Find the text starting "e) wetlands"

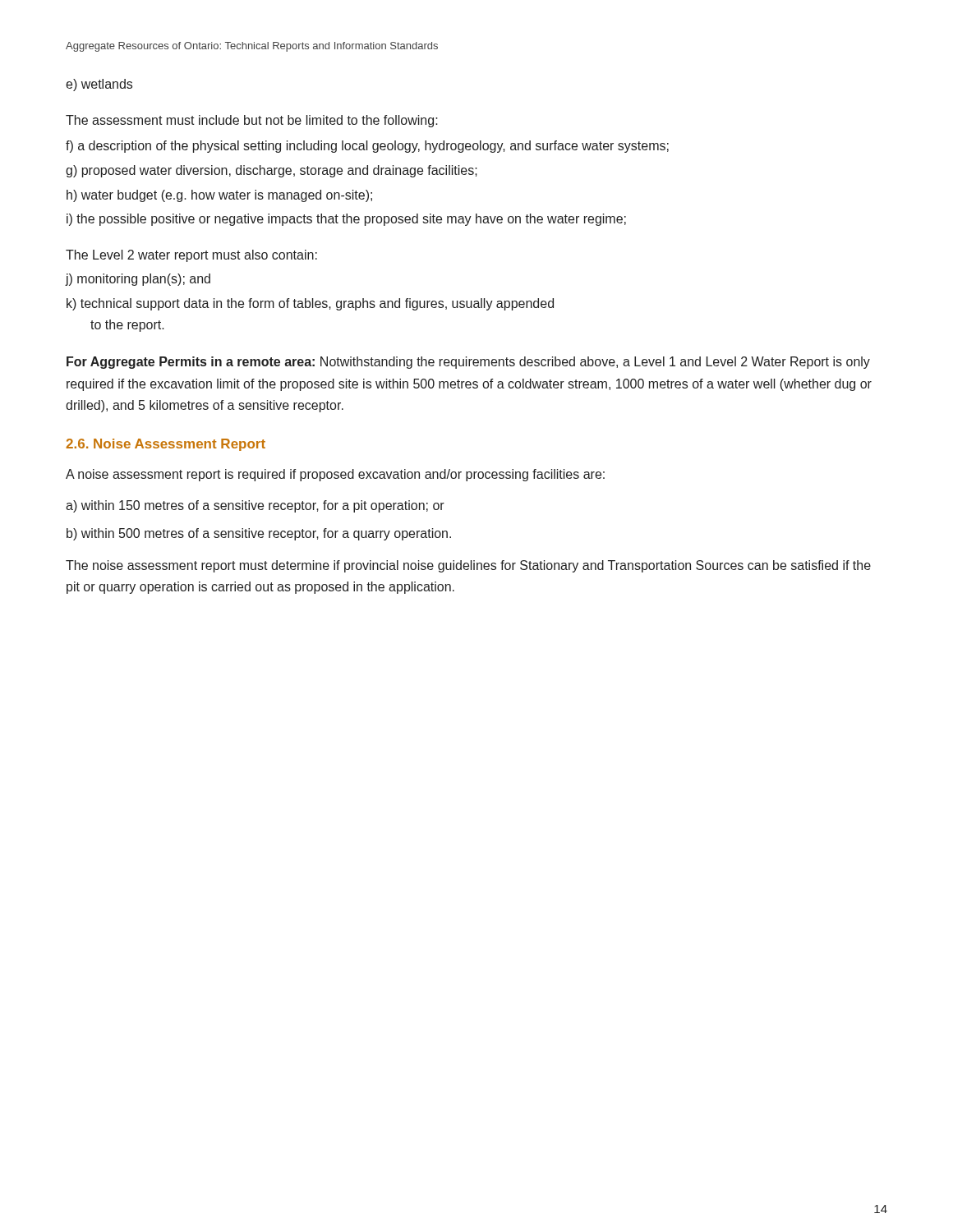(99, 84)
